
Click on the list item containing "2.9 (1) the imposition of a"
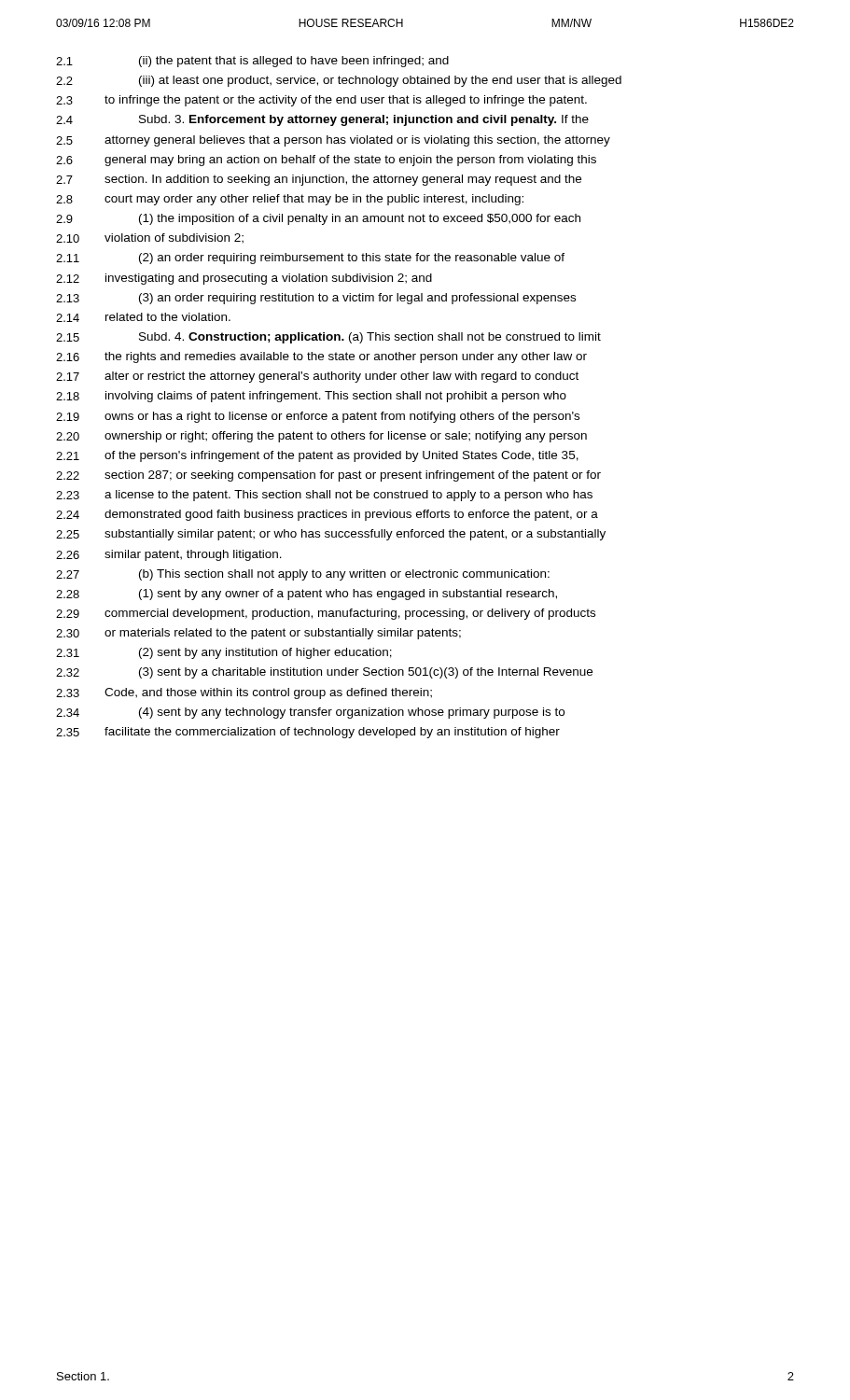click(x=425, y=219)
